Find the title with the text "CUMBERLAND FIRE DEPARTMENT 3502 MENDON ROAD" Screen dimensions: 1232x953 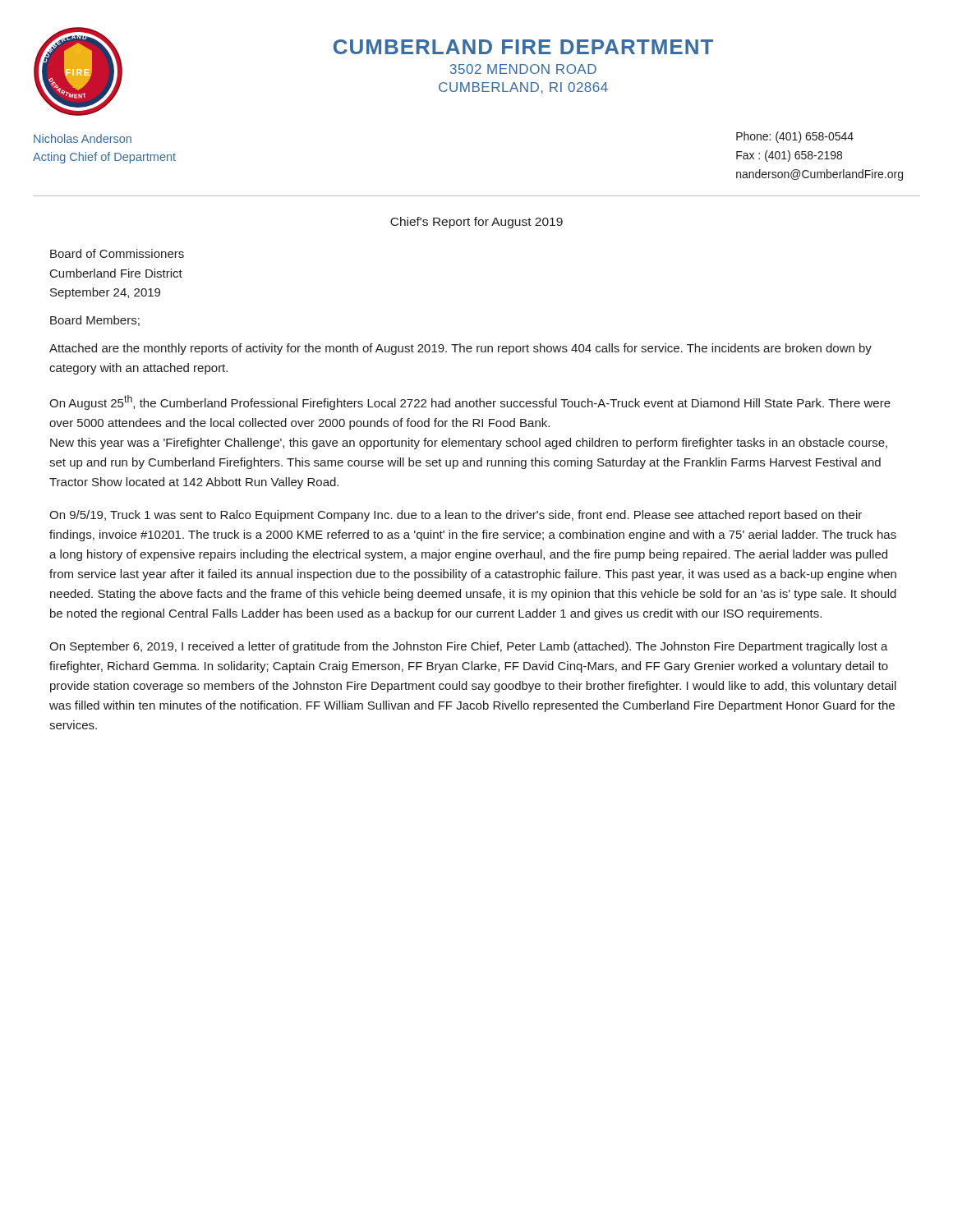pyautogui.click(x=523, y=65)
